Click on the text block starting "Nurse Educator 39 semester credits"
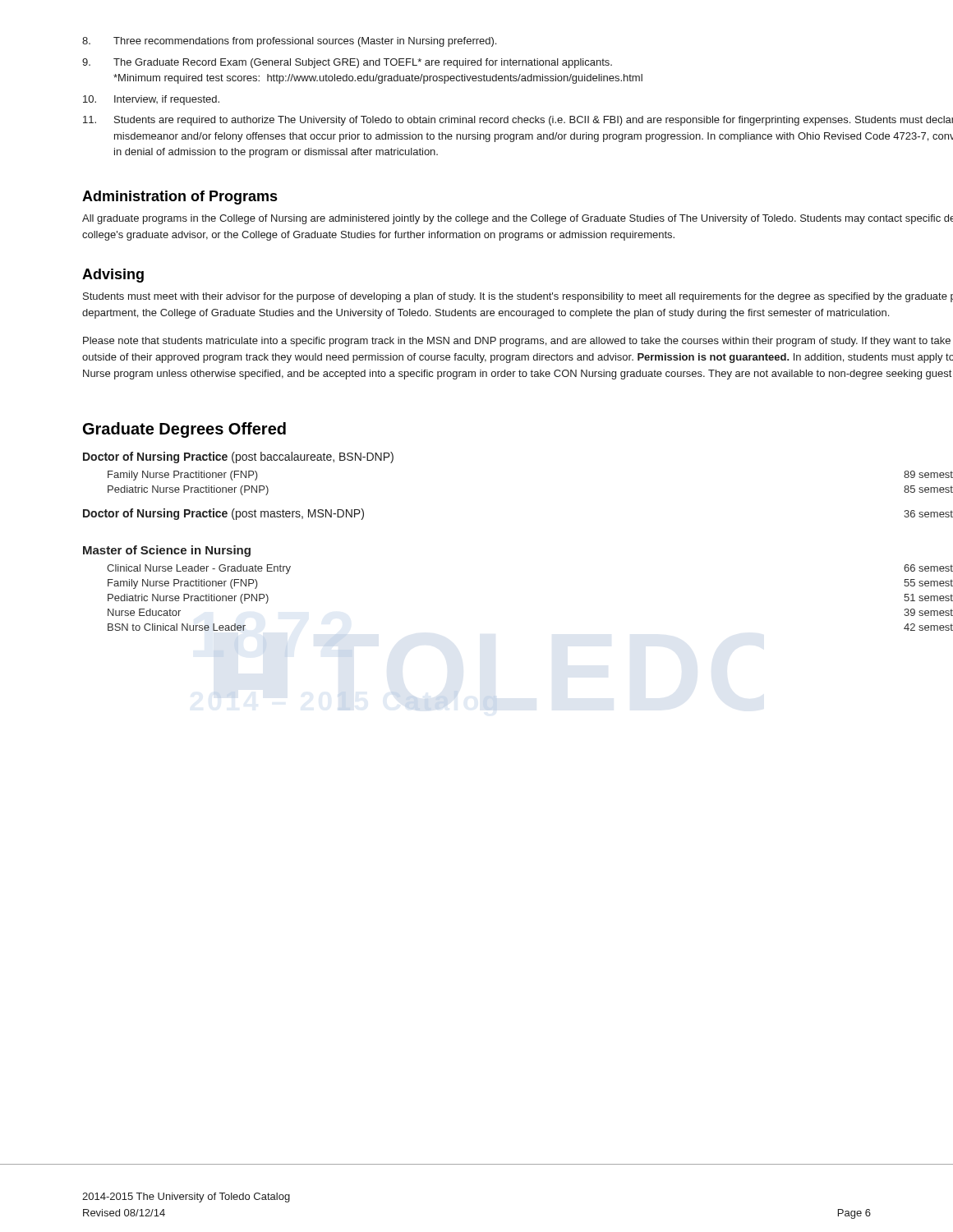This screenshot has width=953, height=1232. coord(144,612)
